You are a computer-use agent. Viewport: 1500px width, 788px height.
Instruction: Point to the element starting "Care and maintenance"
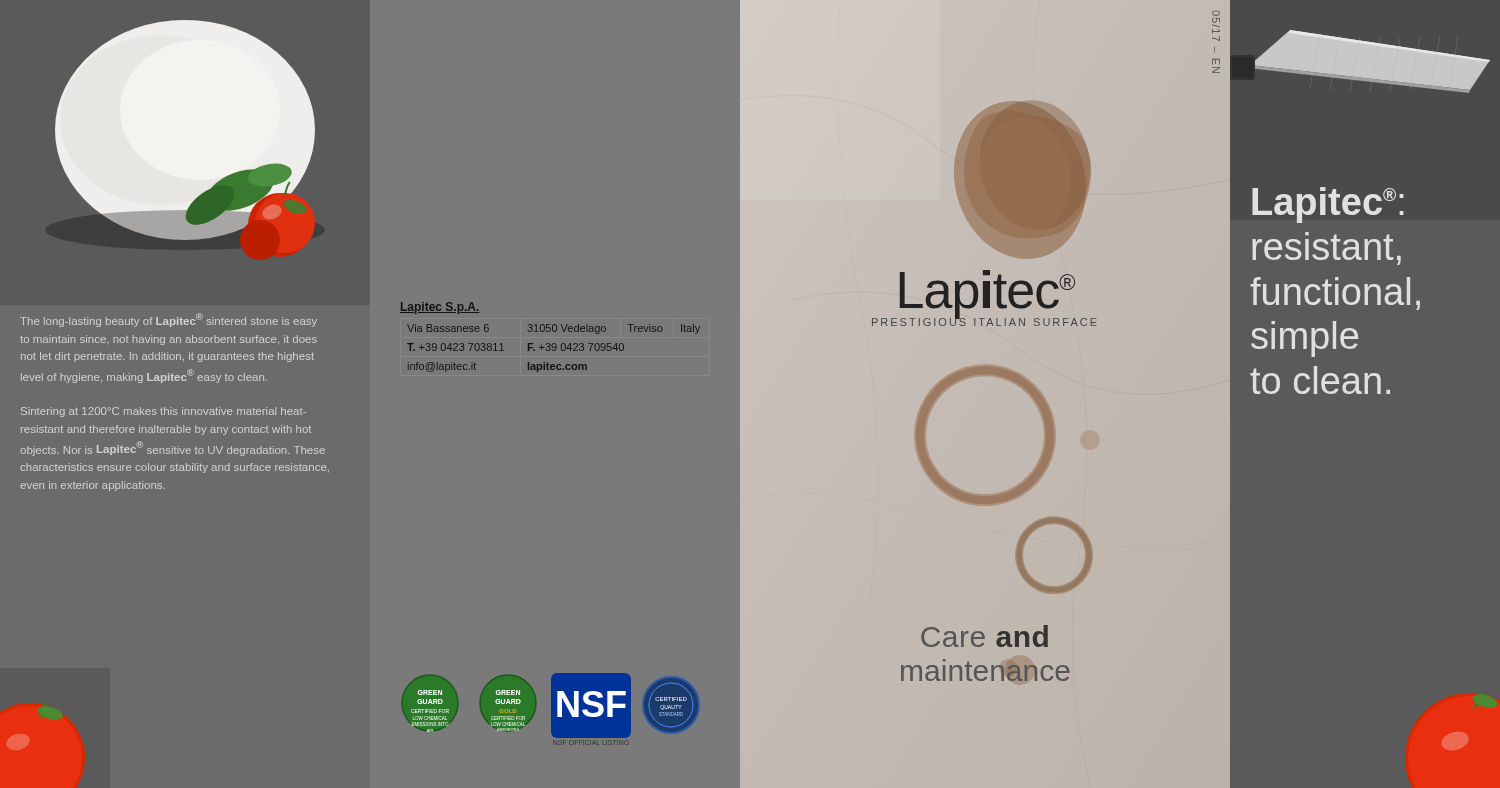[x=985, y=654]
